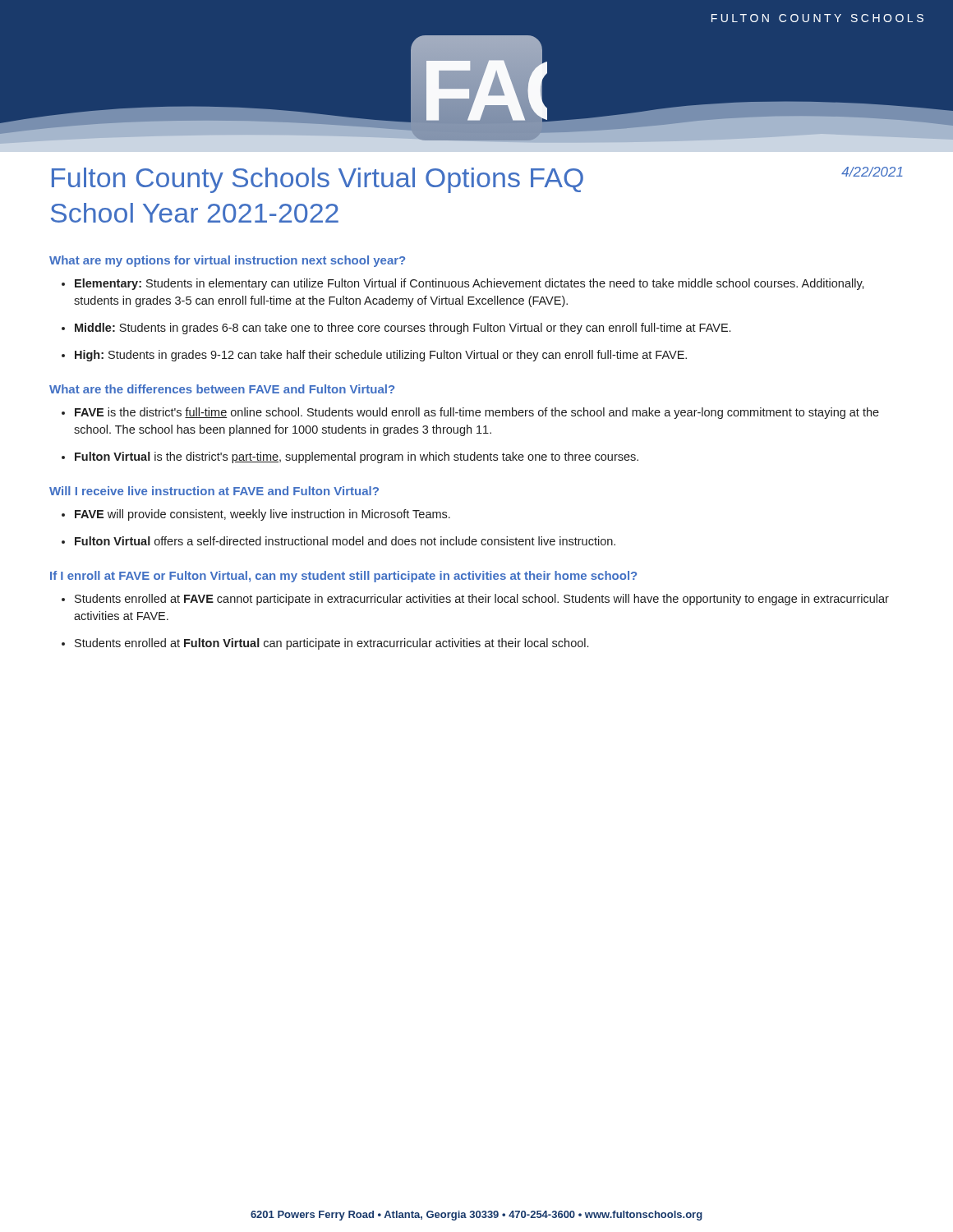
Task: Click on the text starting "Students enrolled at Fulton Virtual"
Action: [x=332, y=643]
